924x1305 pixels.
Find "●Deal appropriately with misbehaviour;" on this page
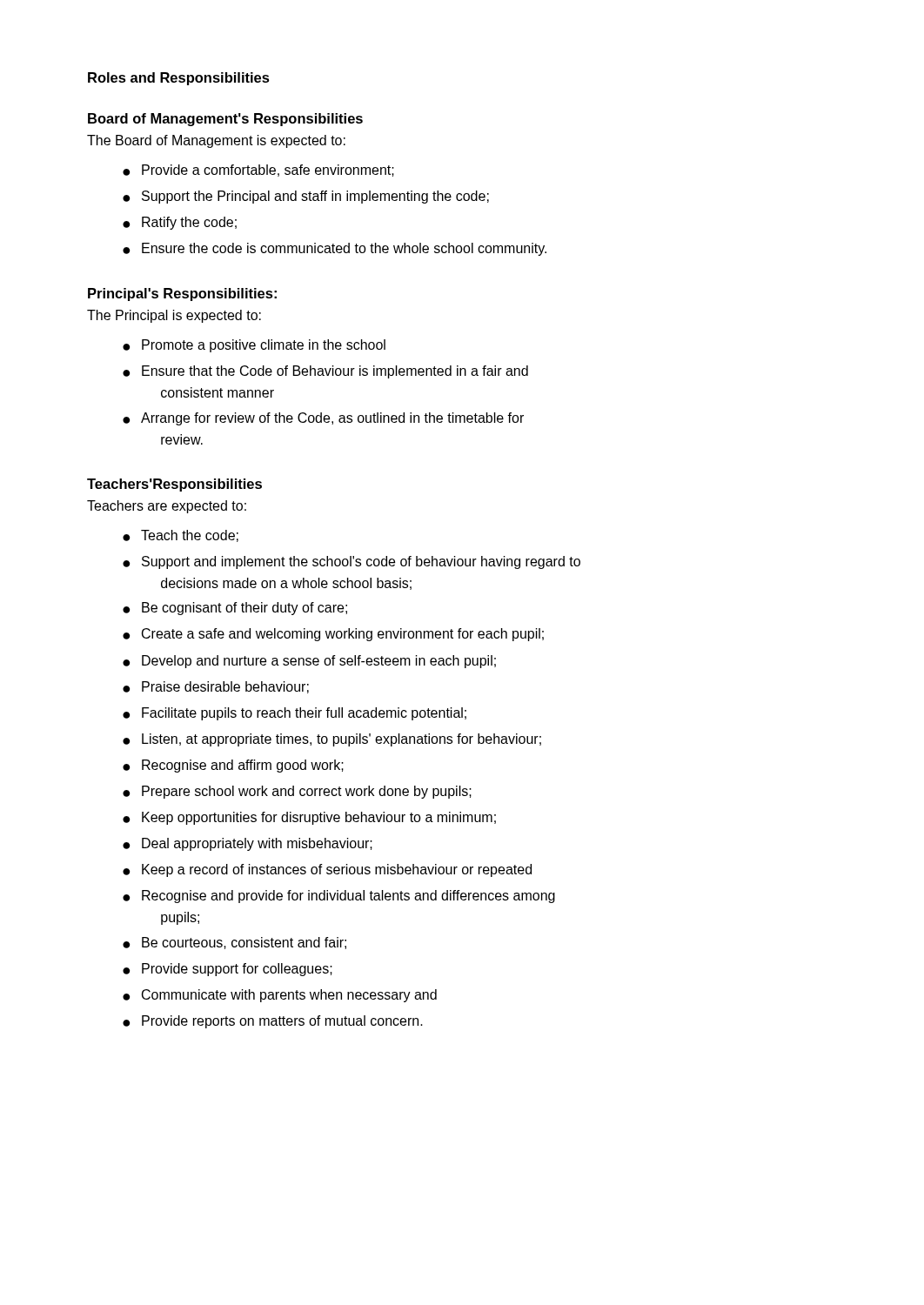point(247,845)
